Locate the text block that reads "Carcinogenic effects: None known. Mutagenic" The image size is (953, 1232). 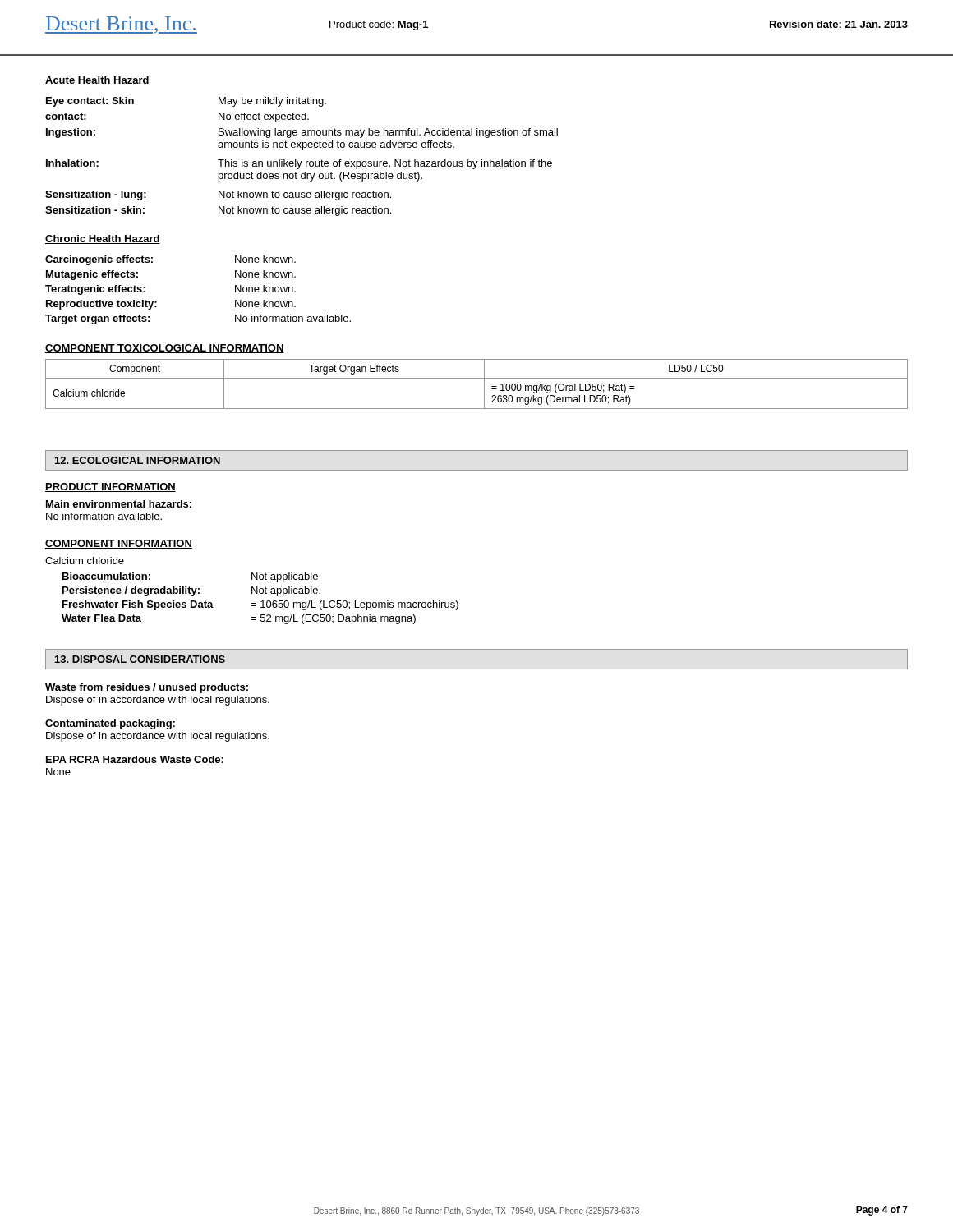[x=100, y=259]
